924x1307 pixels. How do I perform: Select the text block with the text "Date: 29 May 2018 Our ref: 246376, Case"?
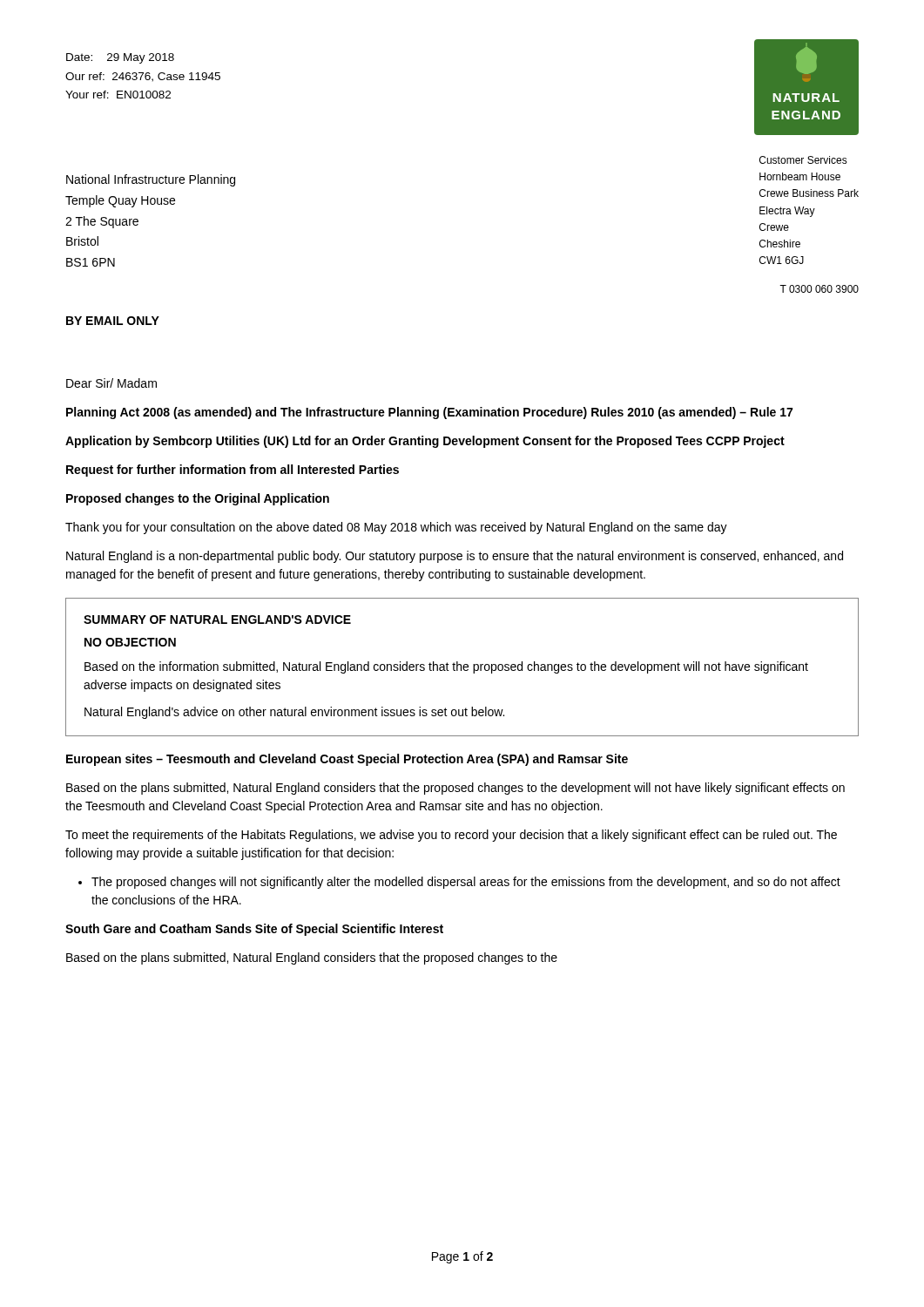click(143, 76)
